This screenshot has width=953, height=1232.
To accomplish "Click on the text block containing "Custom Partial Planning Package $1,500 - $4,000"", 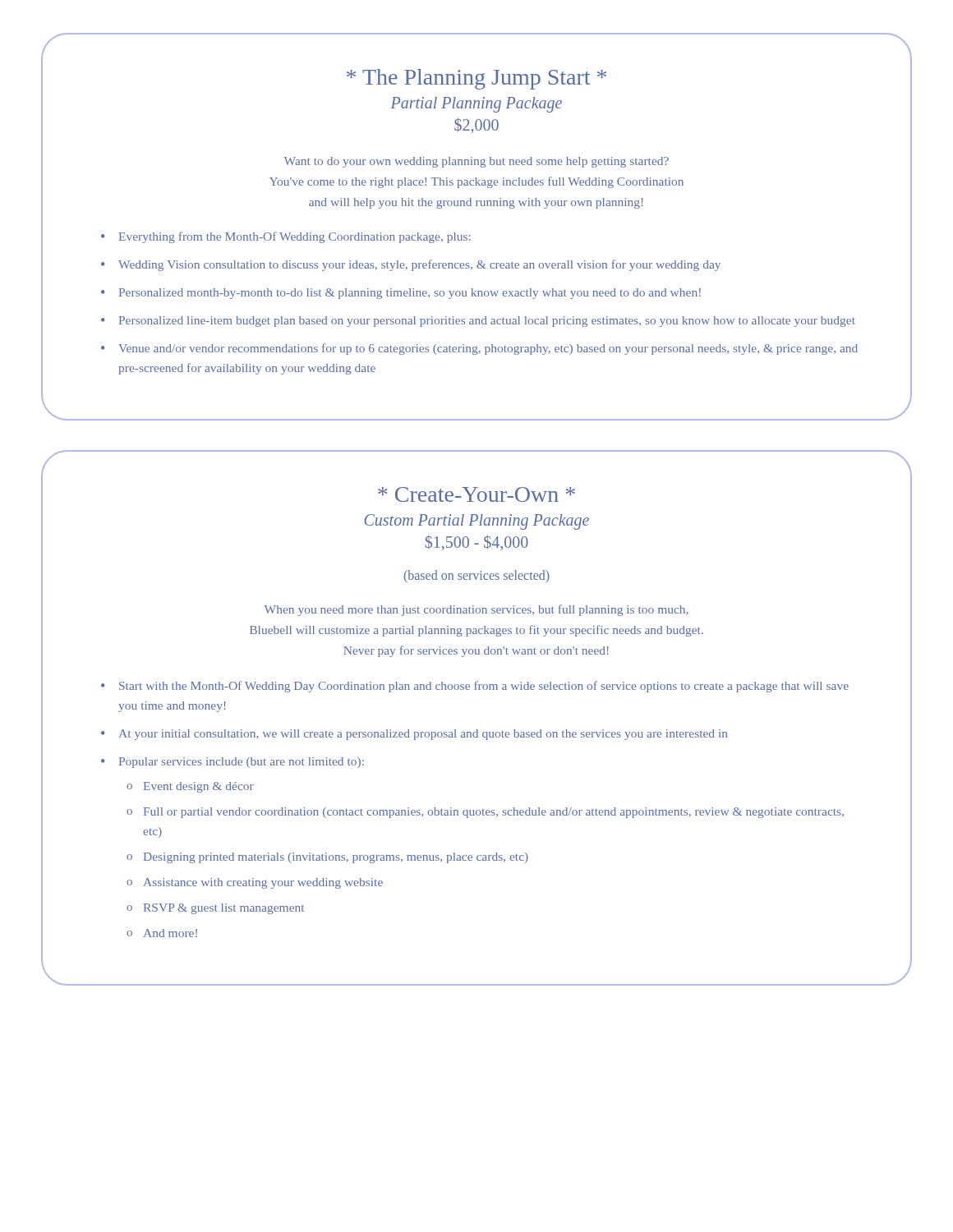I will 476,547.
